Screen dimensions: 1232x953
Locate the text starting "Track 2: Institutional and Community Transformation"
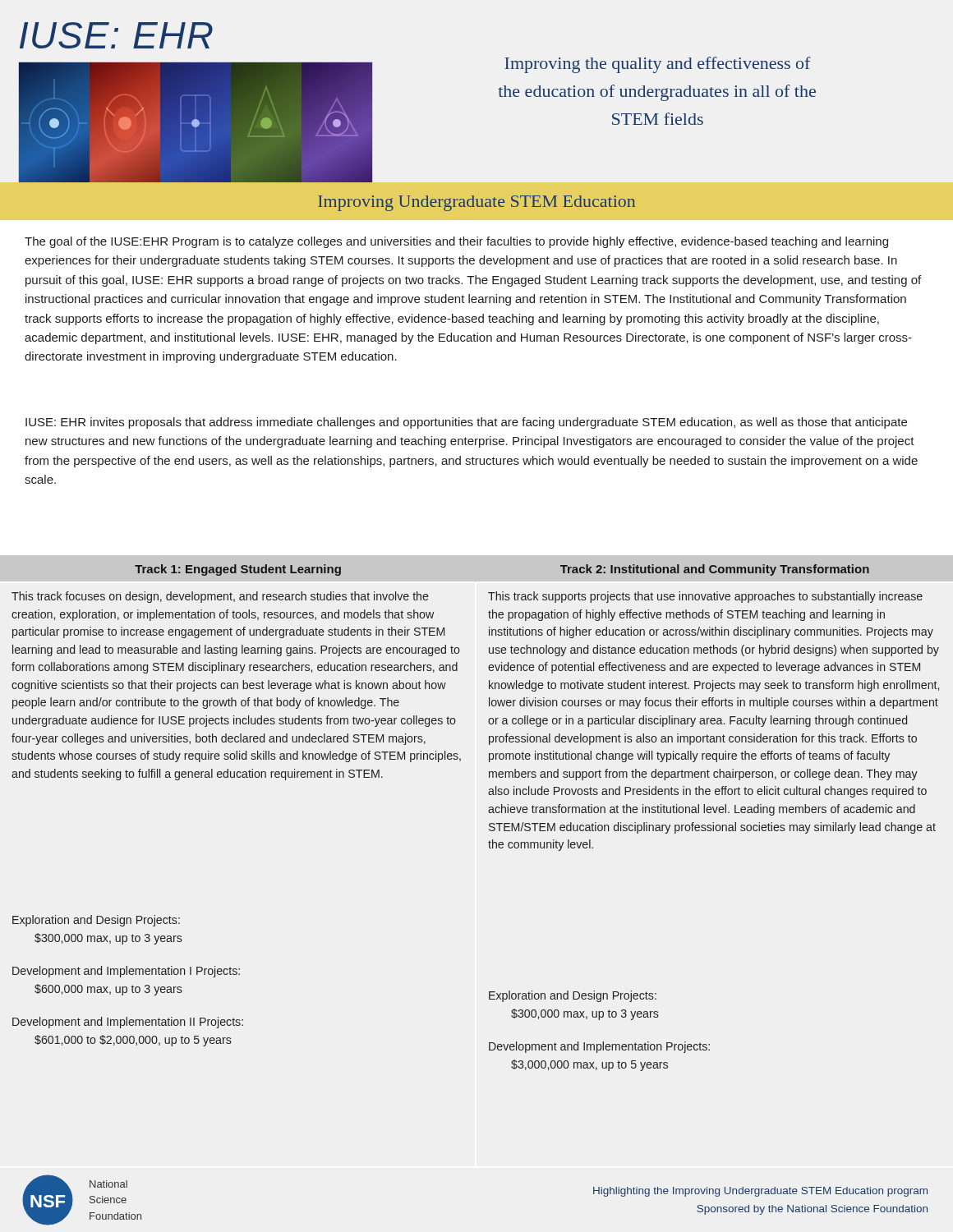coord(715,569)
